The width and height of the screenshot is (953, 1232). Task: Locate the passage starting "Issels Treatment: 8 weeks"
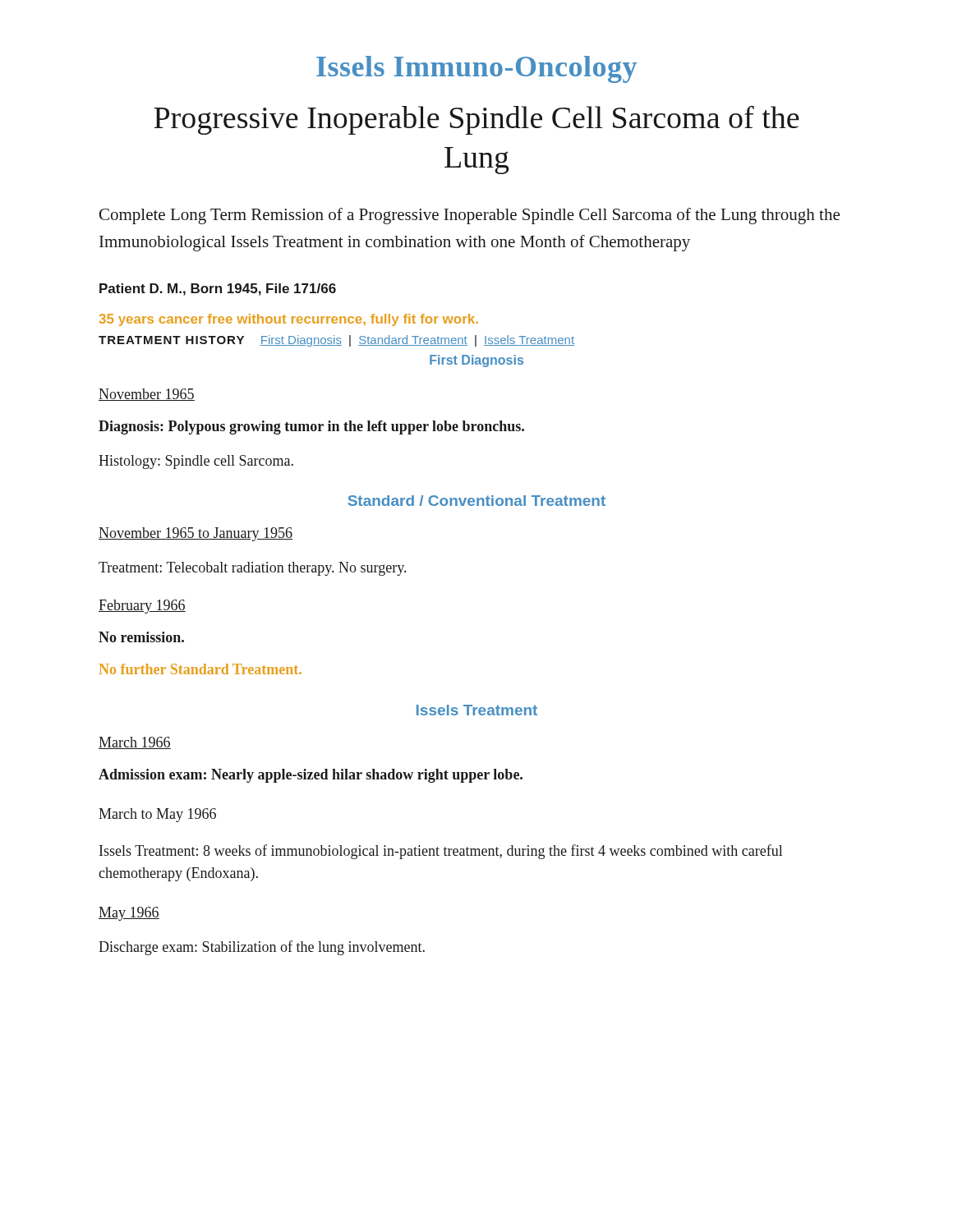476,863
